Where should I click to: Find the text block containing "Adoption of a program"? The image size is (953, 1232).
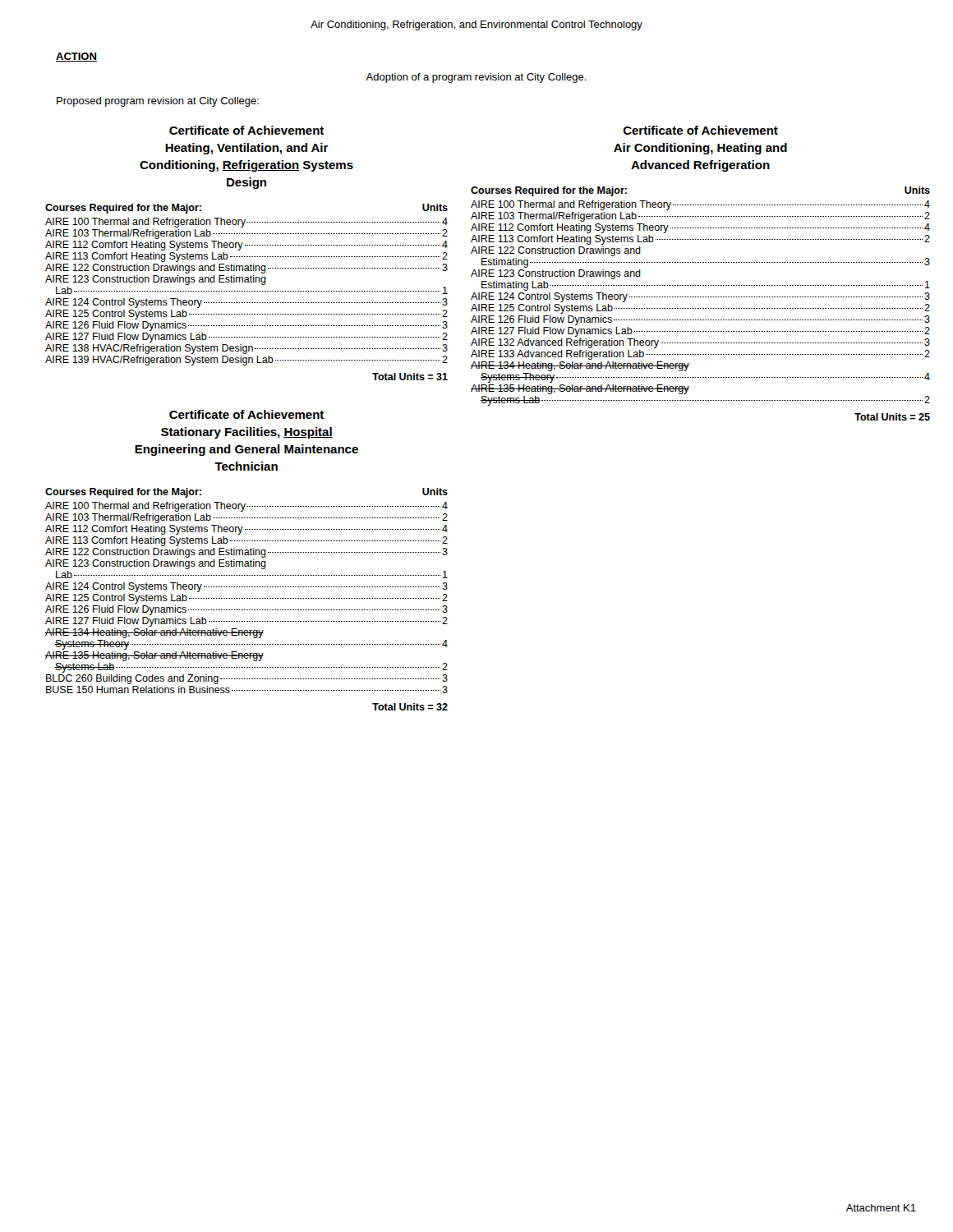pos(476,77)
